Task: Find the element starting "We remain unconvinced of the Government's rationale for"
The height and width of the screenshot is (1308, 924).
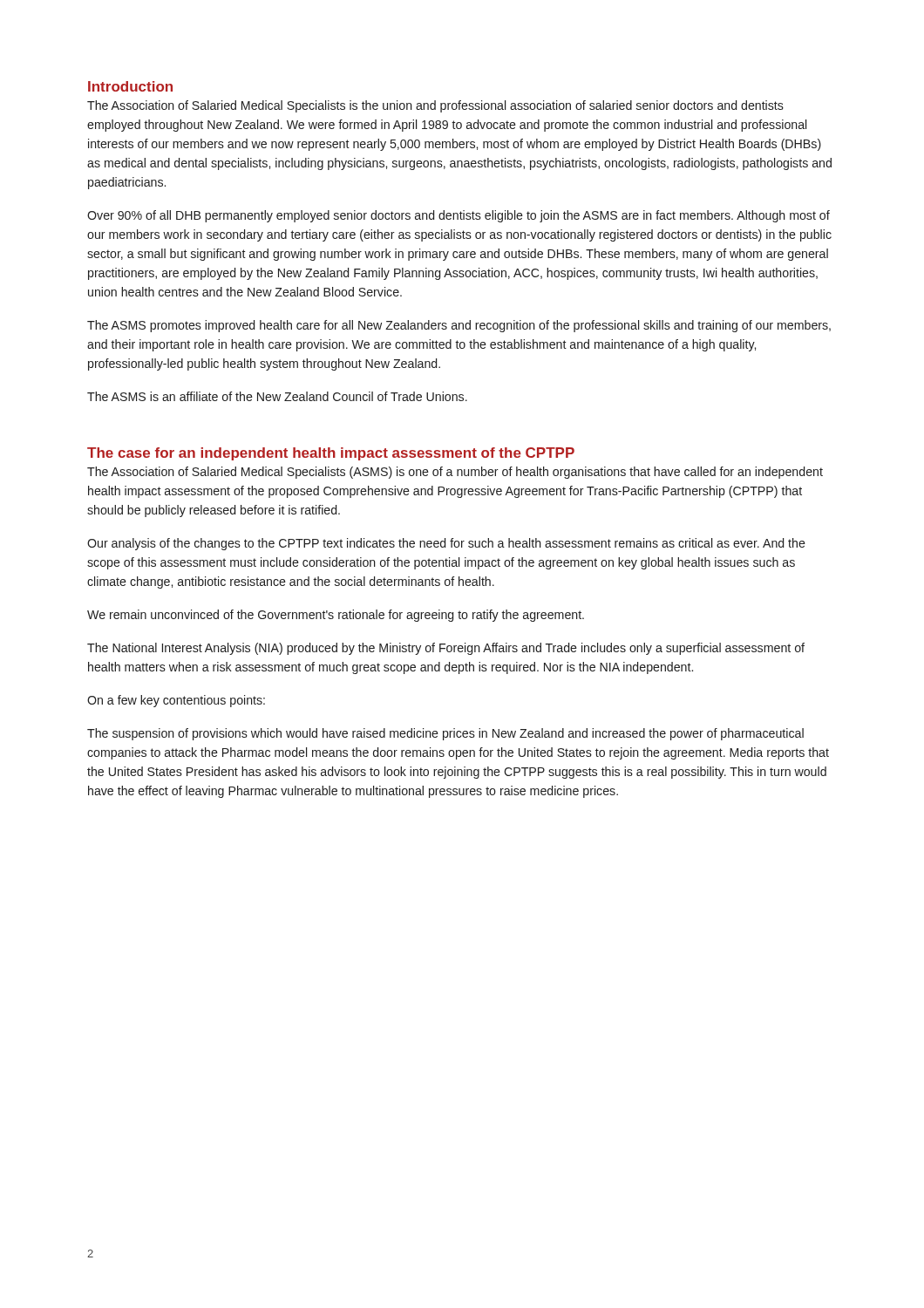Action: coord(336,615)
